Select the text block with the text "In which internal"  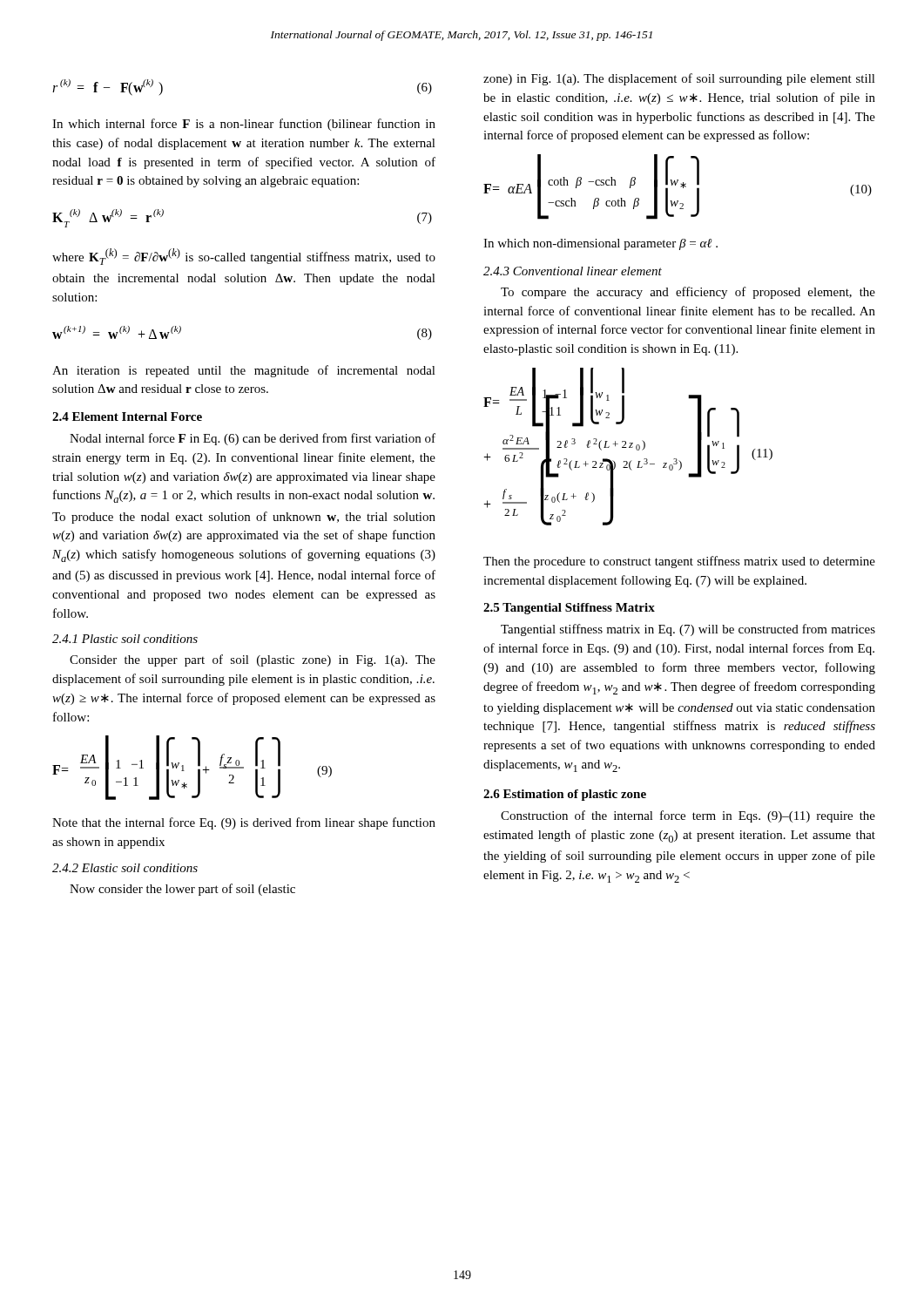click(x=244, y=152)
